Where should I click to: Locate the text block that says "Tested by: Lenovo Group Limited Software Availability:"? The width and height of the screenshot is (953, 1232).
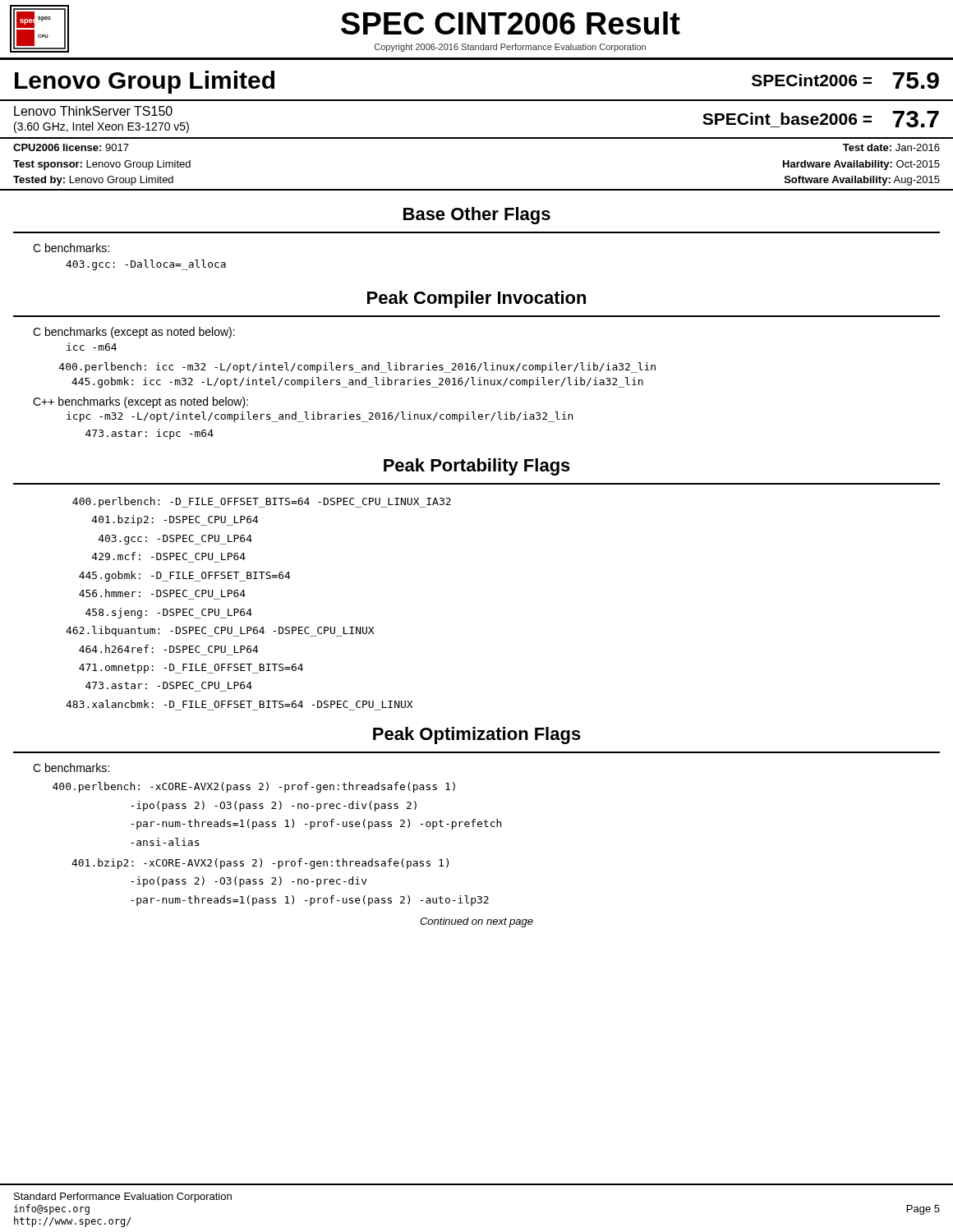coord(476,180)
